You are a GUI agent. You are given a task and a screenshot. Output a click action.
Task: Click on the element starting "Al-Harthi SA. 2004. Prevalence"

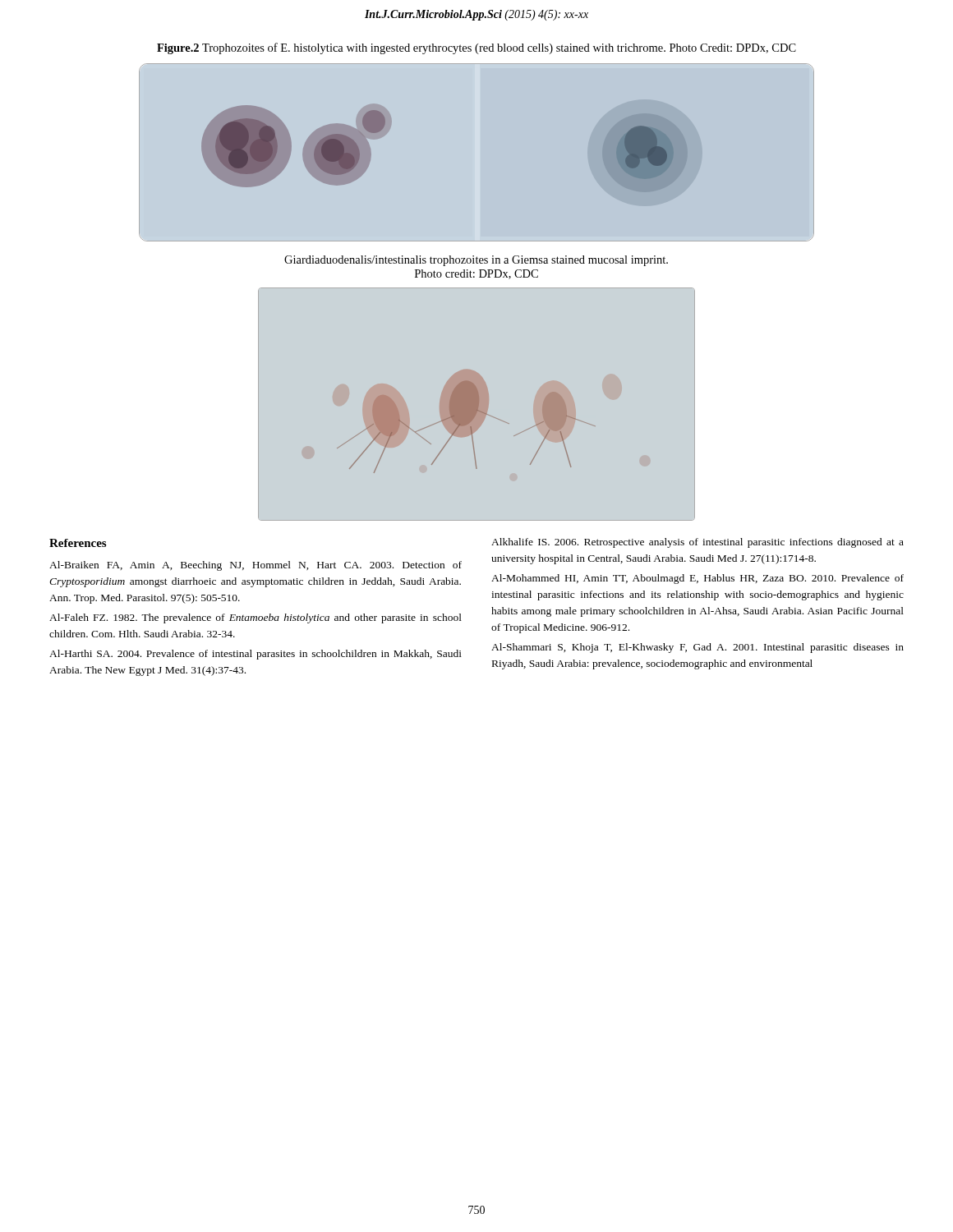coord(255,662)
